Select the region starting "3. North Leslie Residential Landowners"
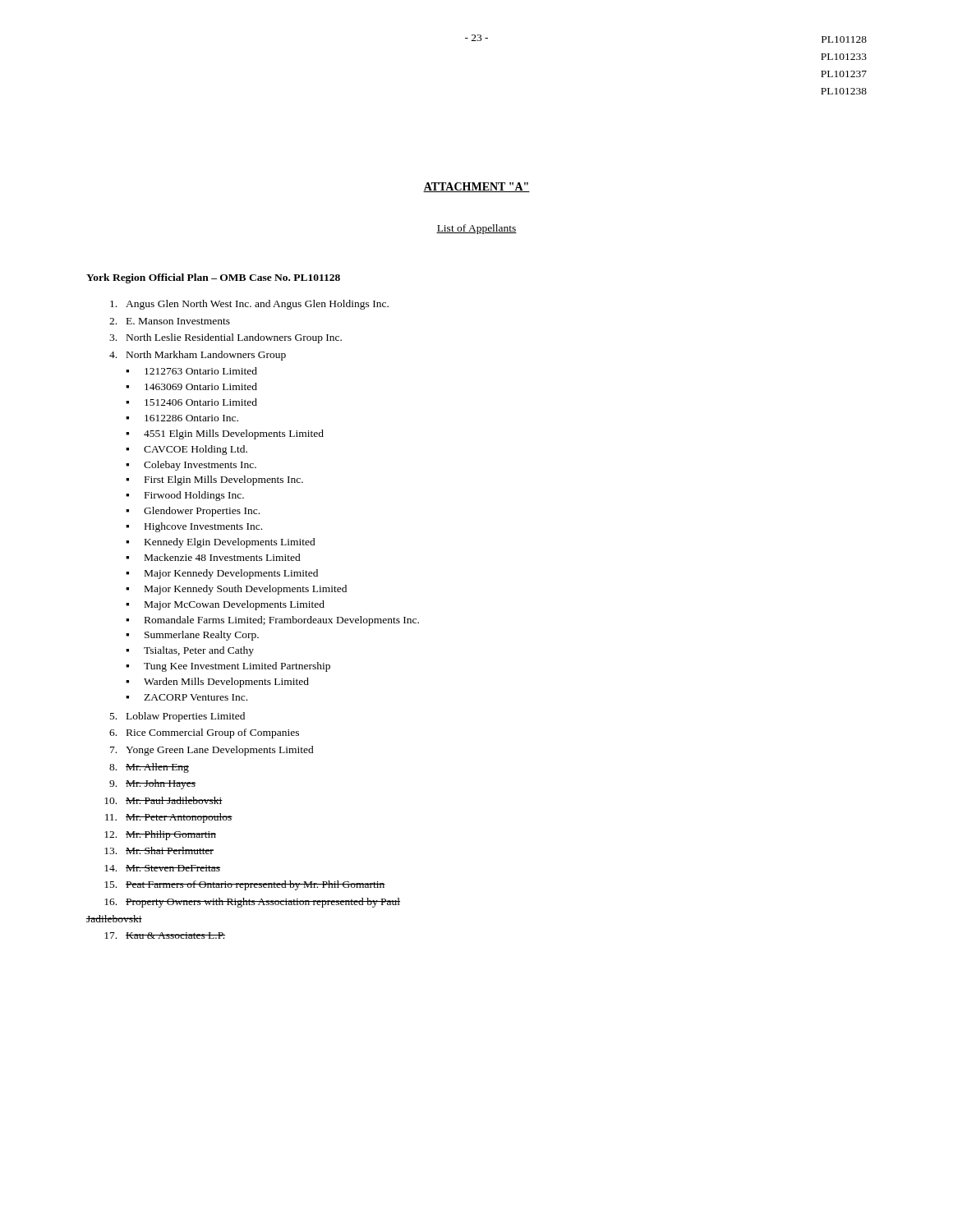This screenshot has width=953, height=1232. point(226,338)
